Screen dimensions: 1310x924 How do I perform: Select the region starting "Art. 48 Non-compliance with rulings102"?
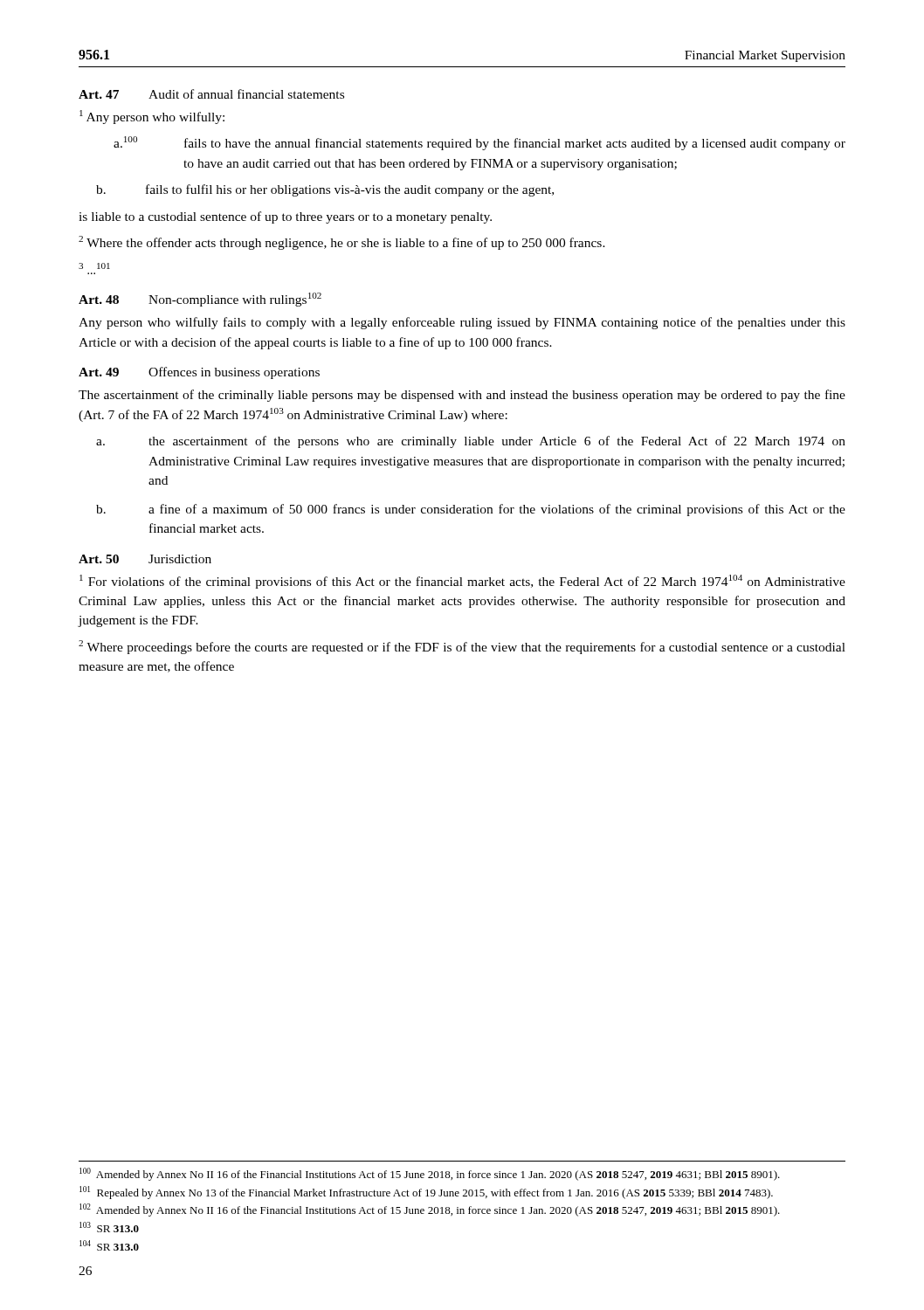point(200,300)
